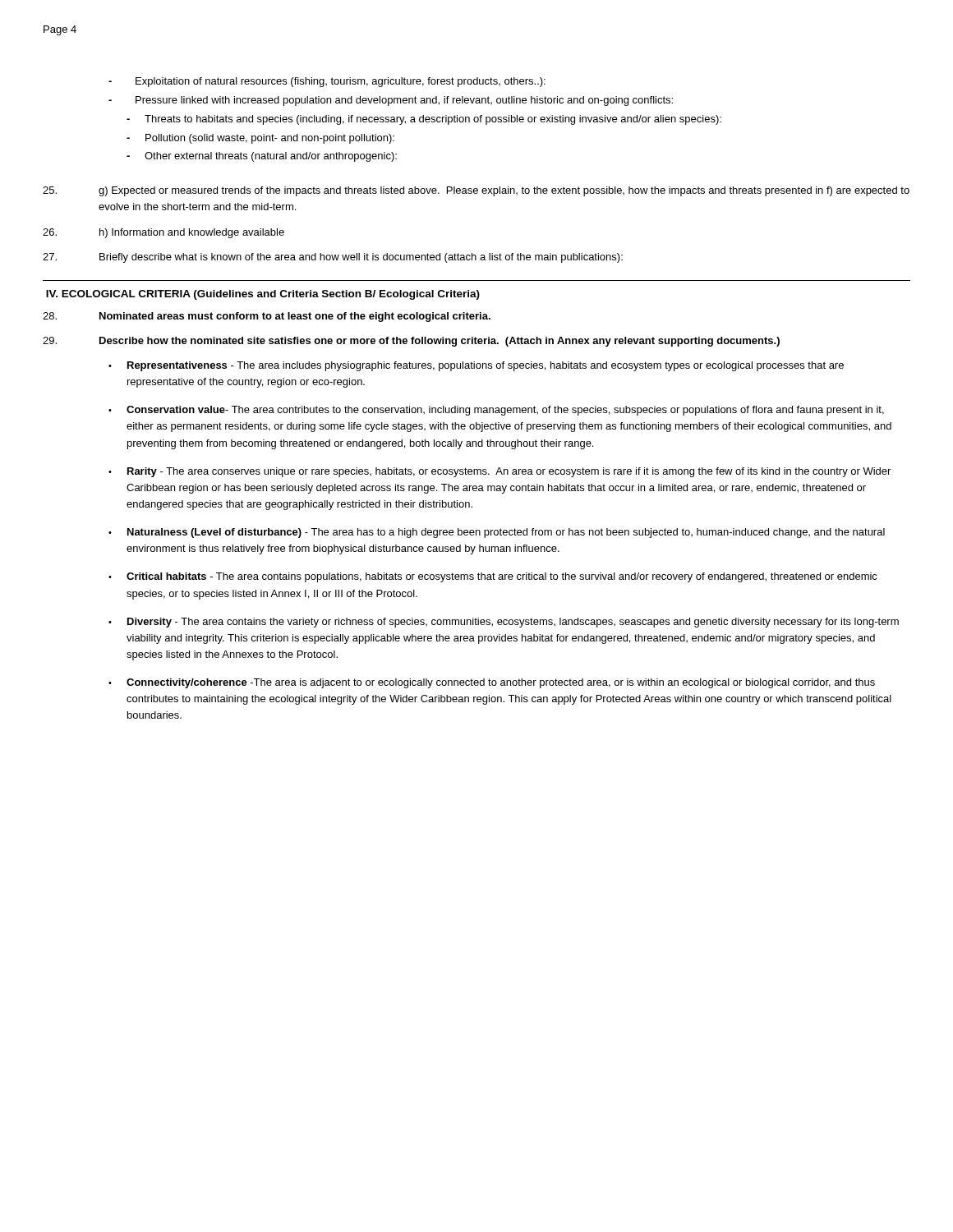Screen dimensions: 1232x953
Task: Point to the text block starting "• Naturalness (Level of disturbance) - The area"
Action: click(x=509, y=541)
